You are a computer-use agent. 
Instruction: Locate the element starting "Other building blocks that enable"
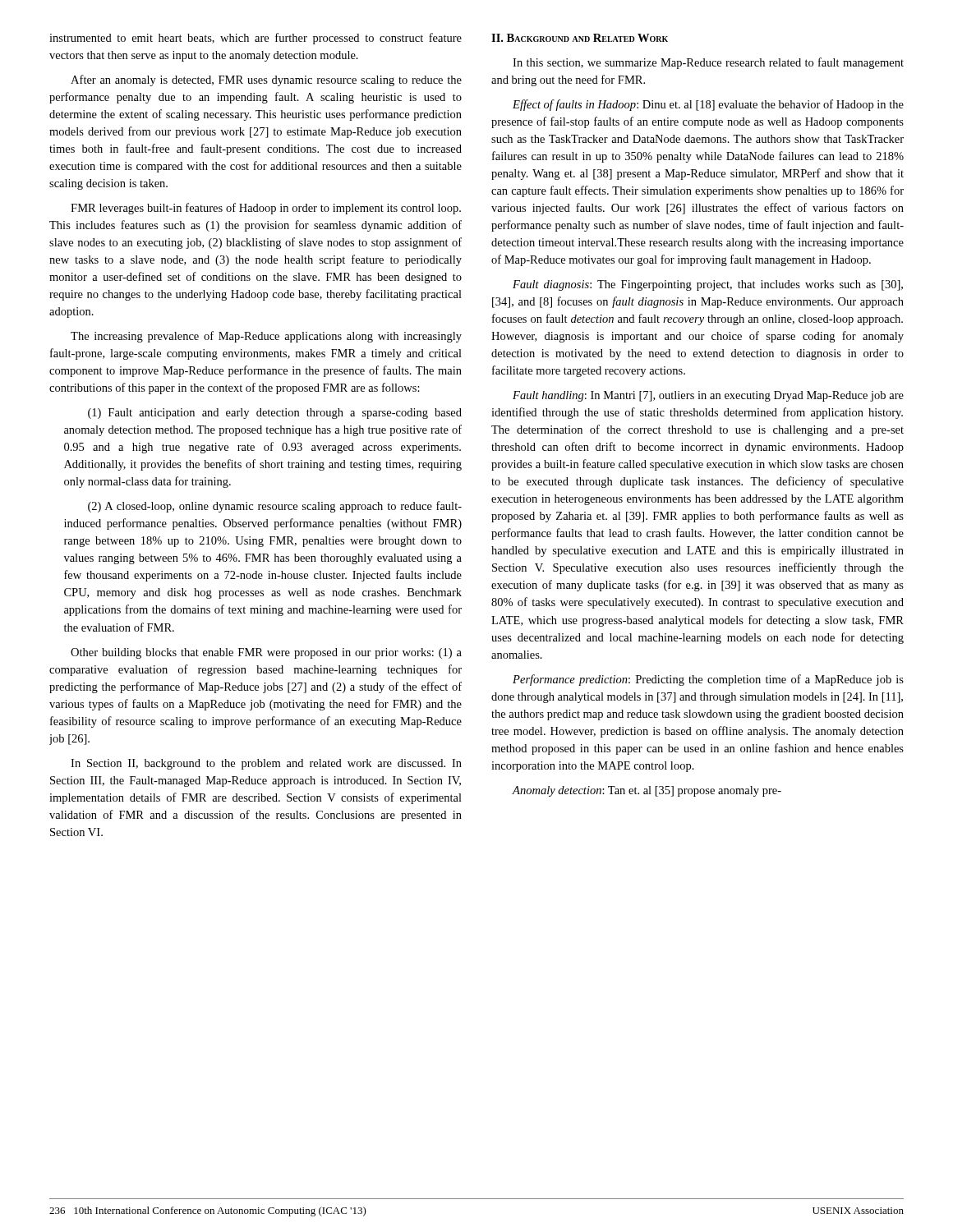[x=266, y=653]
